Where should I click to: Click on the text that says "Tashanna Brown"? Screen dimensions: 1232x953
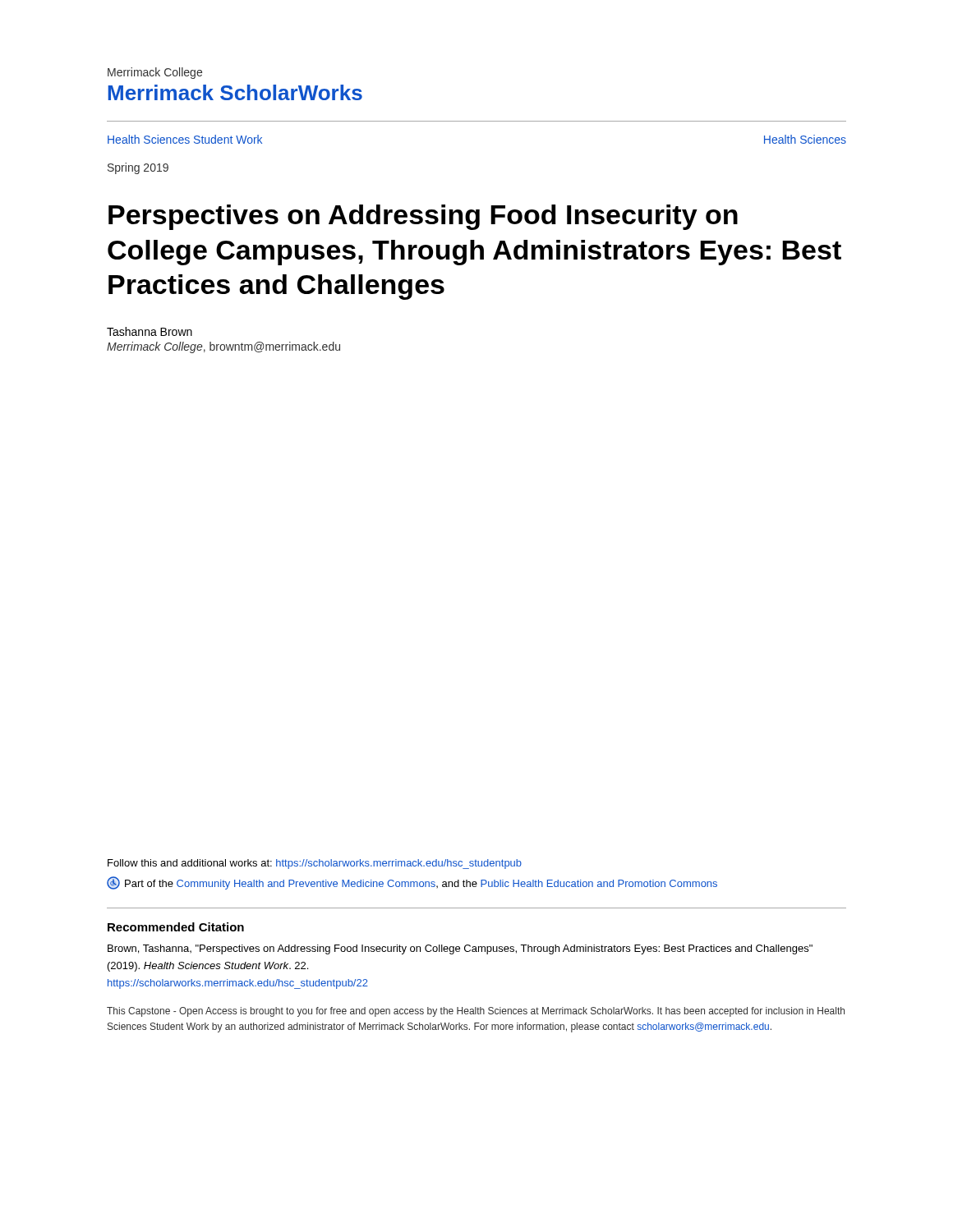pyautogui.click(x=150, y=331)
